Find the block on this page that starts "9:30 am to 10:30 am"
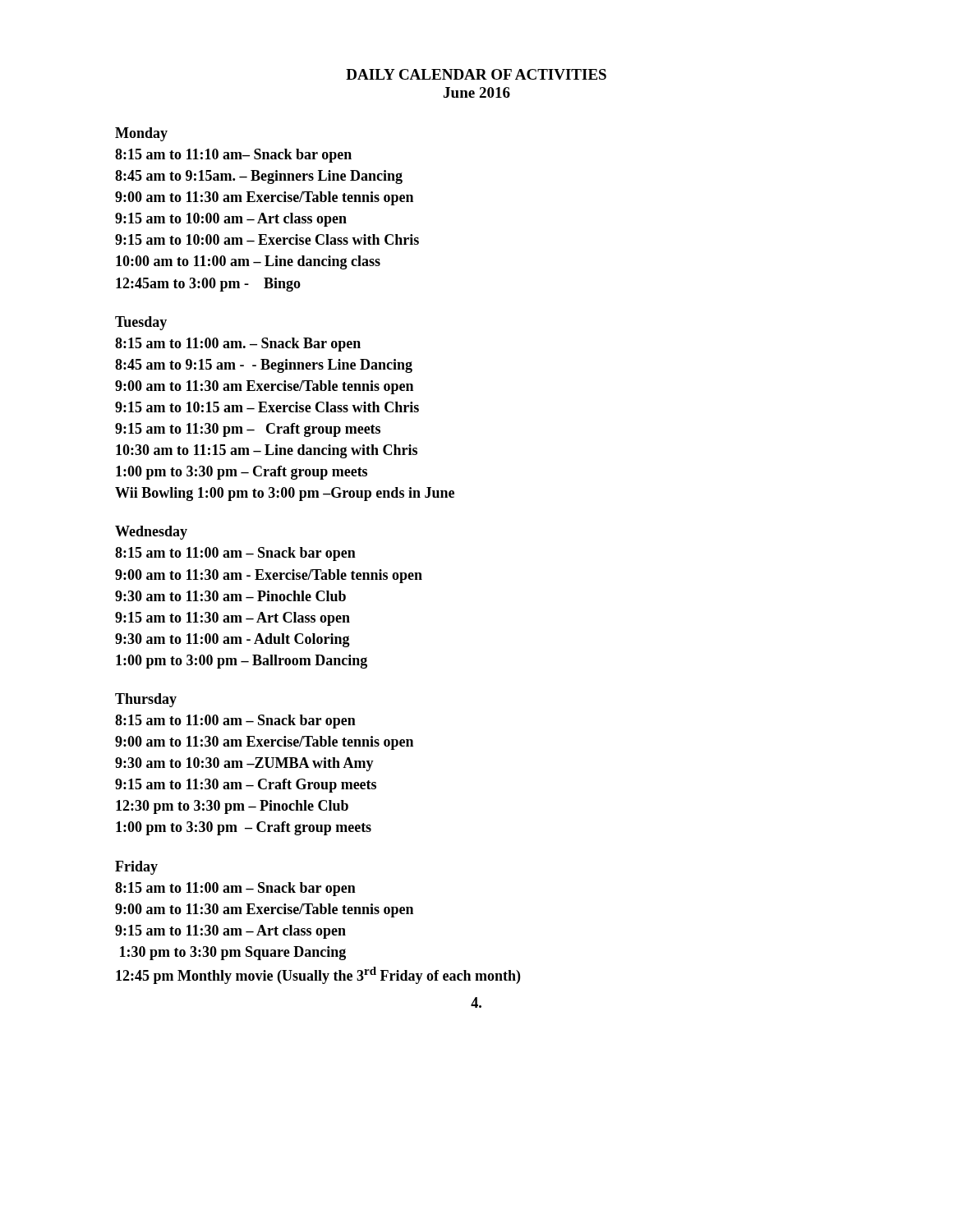Viewport: 953px width, 1232px height. coord(244,763)
